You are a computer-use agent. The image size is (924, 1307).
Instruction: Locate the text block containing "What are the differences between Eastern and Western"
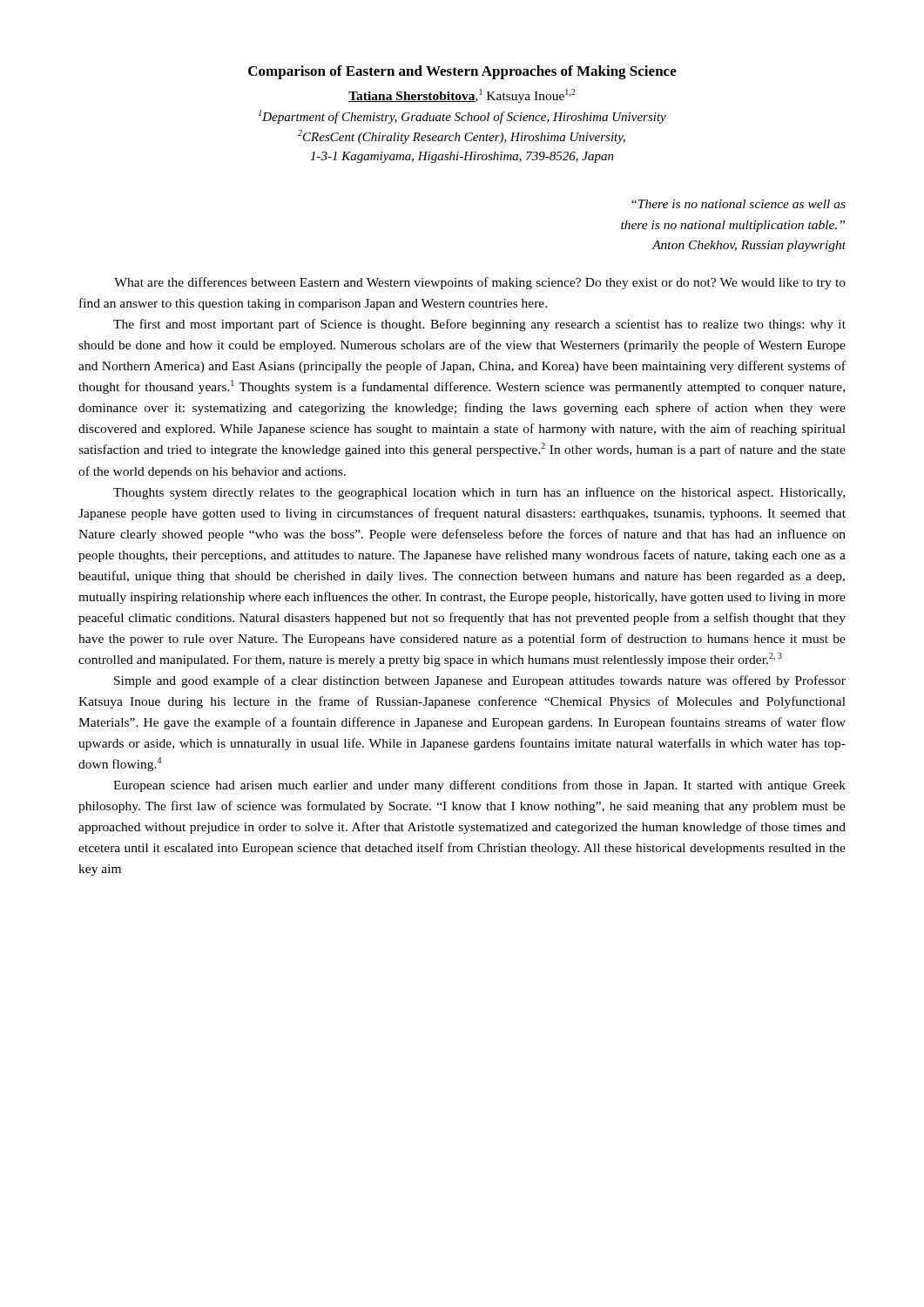click(x=462, y=576)
